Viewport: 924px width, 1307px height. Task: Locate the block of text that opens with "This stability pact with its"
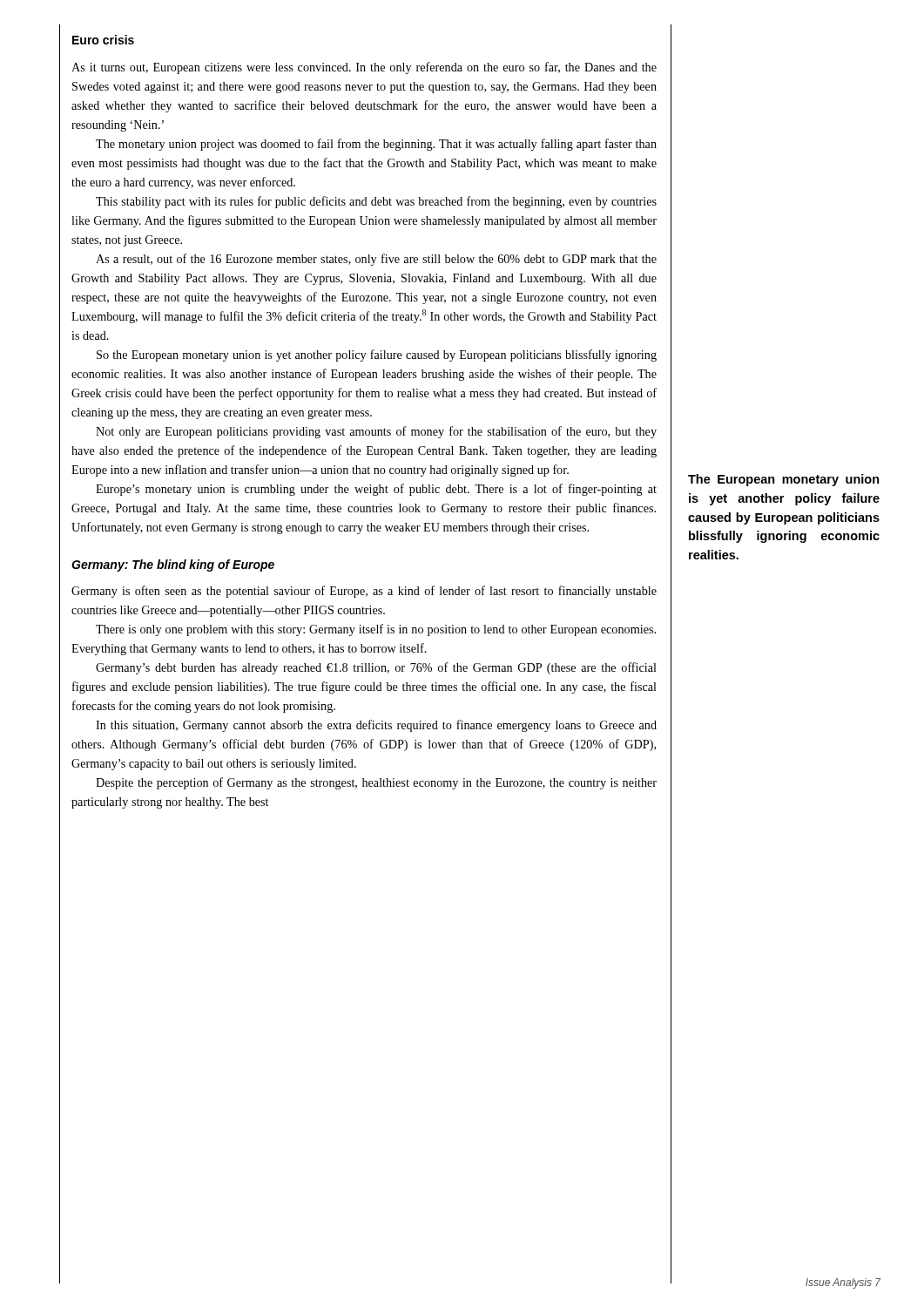(x=364, y=220)
